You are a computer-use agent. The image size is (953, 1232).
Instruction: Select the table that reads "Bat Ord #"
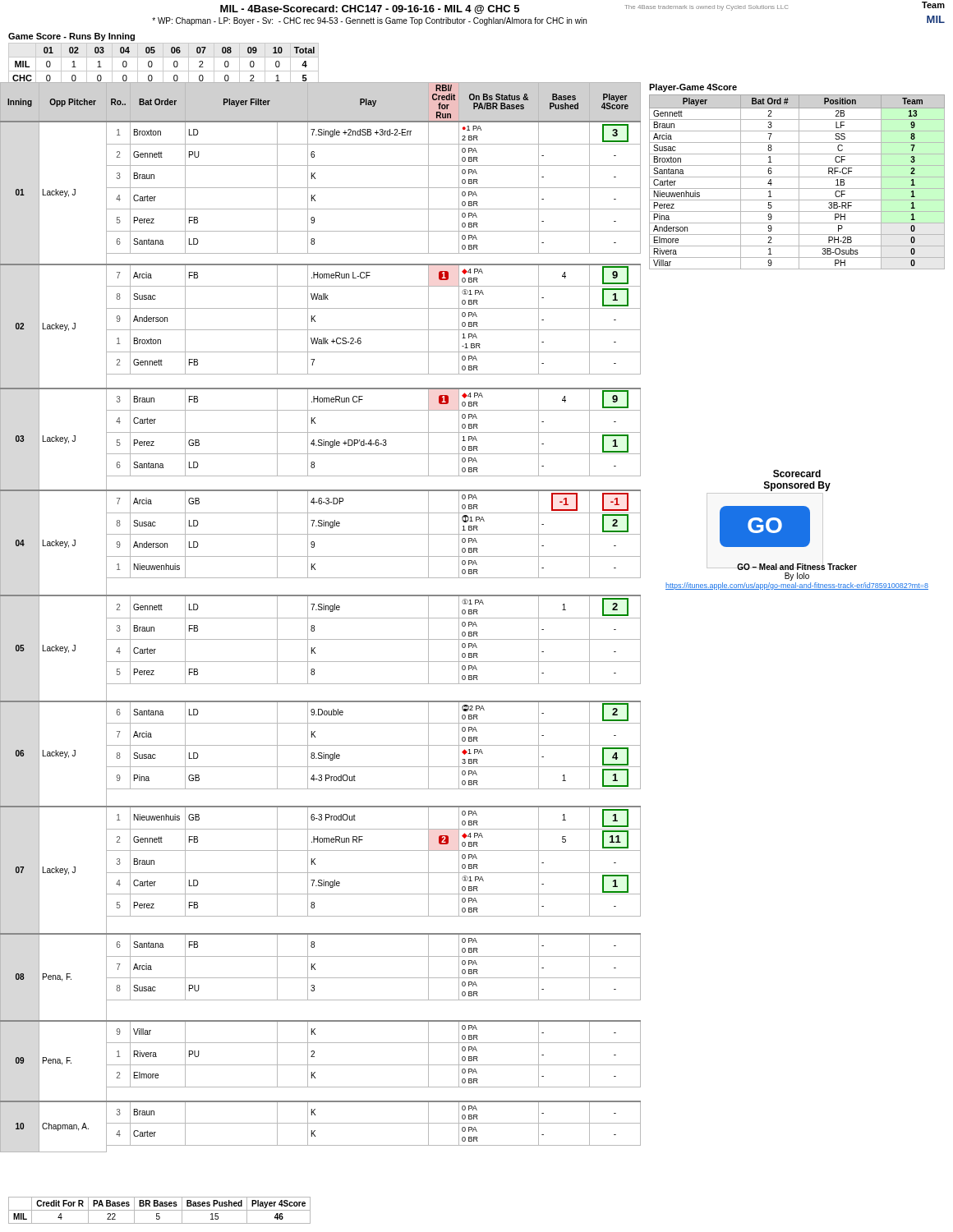click(797, 182)
